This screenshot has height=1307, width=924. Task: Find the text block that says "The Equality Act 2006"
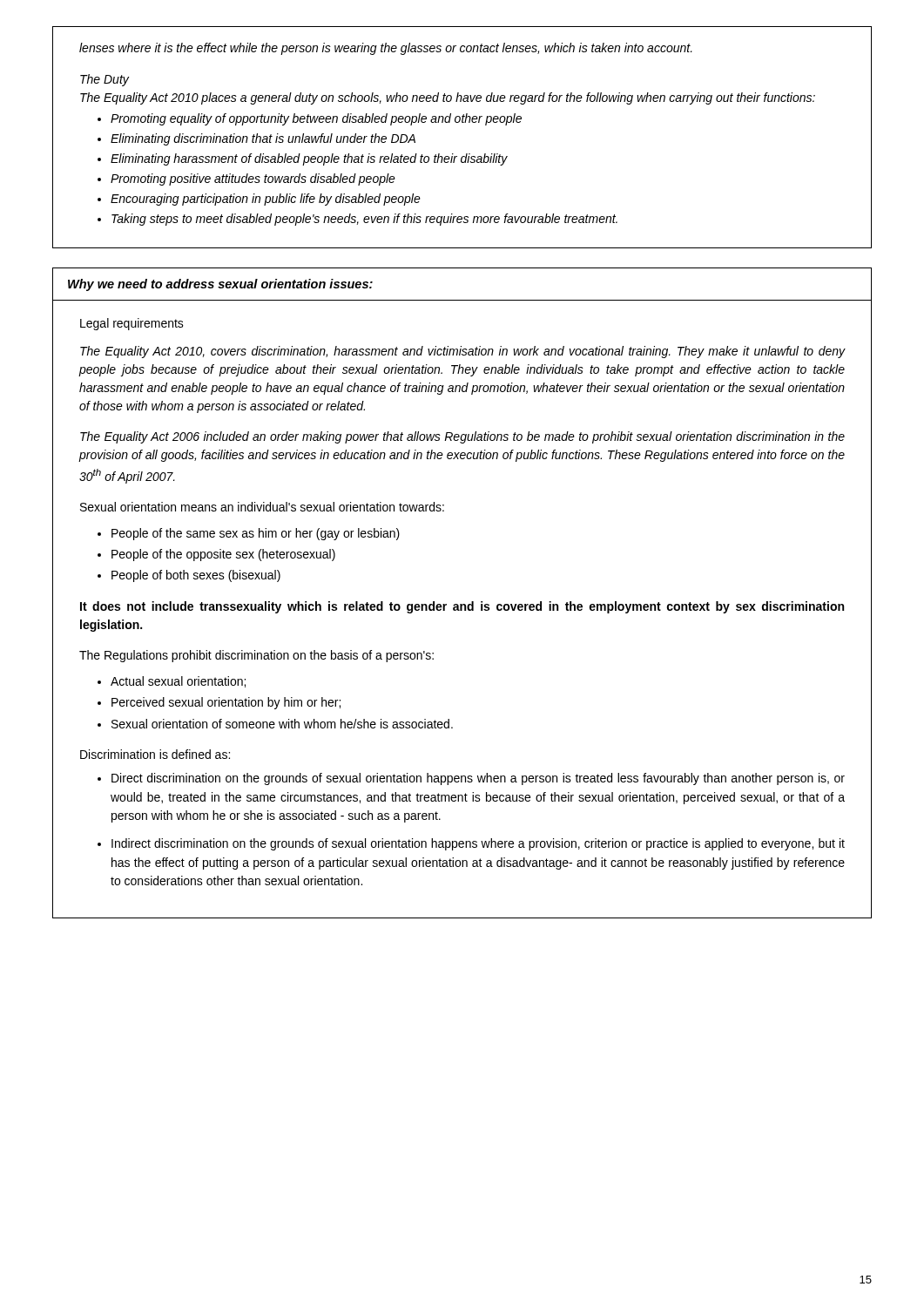[x=462, y=457]
